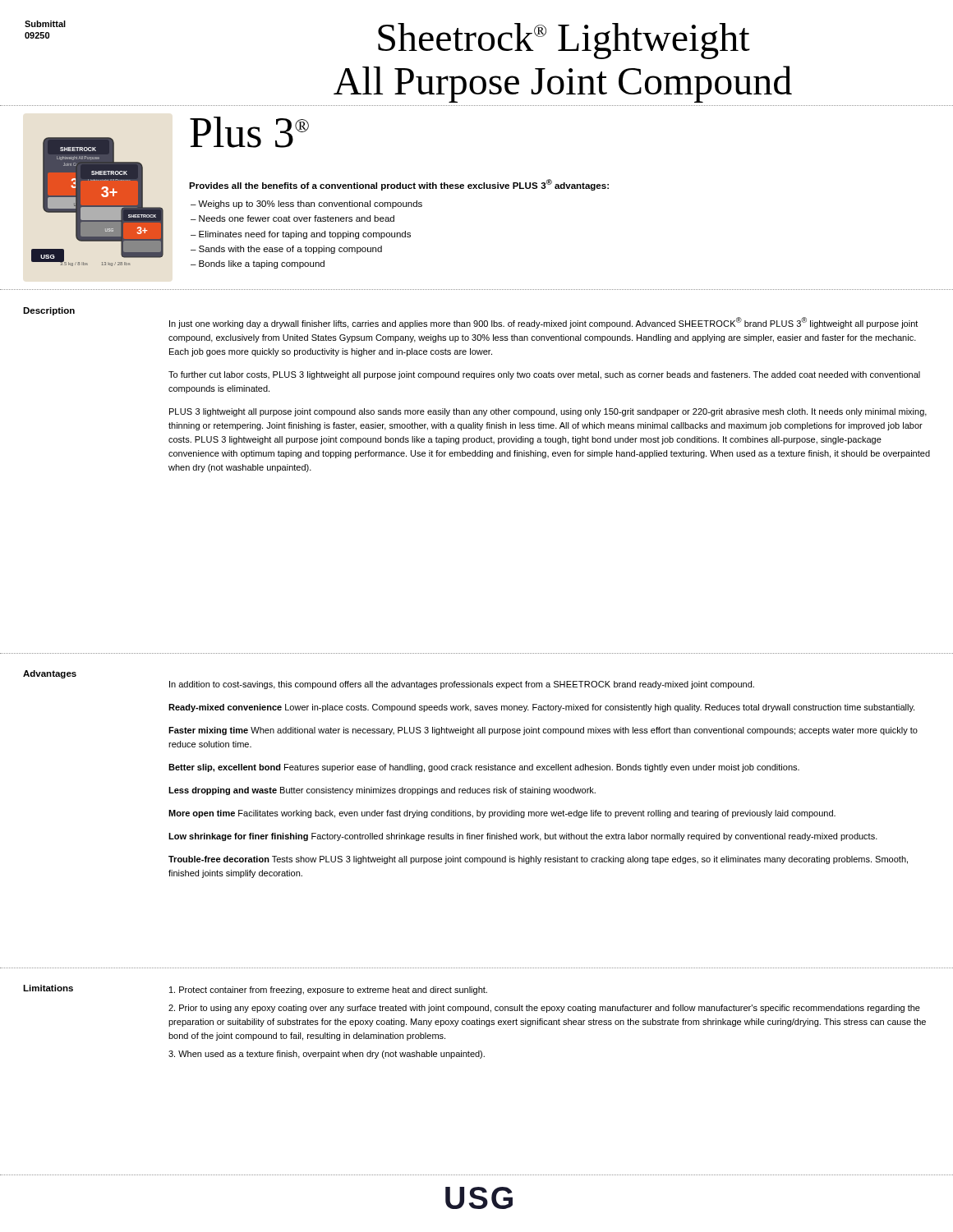Locate the section header that says "Plus 3®"
This screenshot has height=1232, width=953.
tap(249, 132)
